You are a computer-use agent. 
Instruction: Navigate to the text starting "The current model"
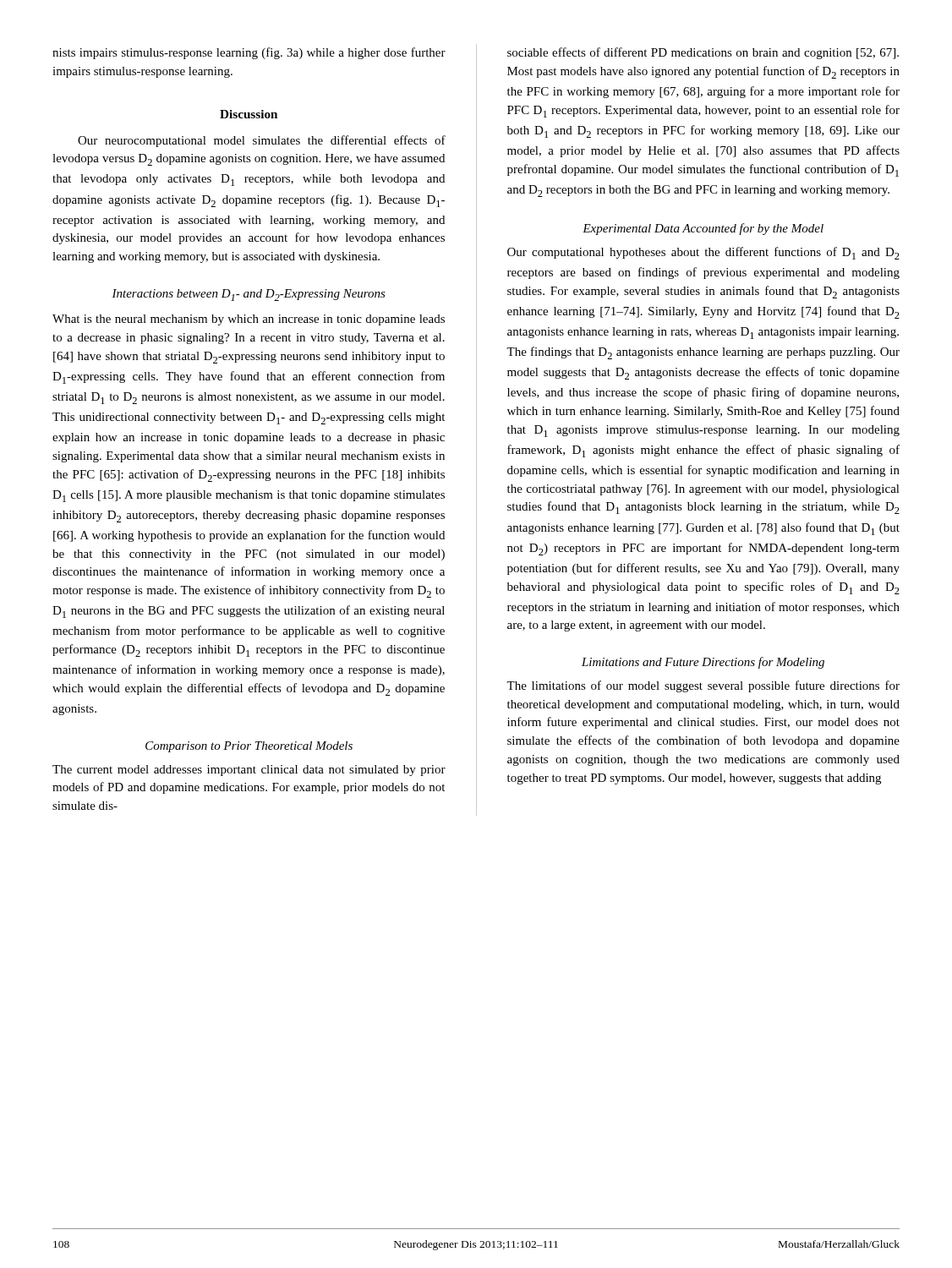(249, 787)
